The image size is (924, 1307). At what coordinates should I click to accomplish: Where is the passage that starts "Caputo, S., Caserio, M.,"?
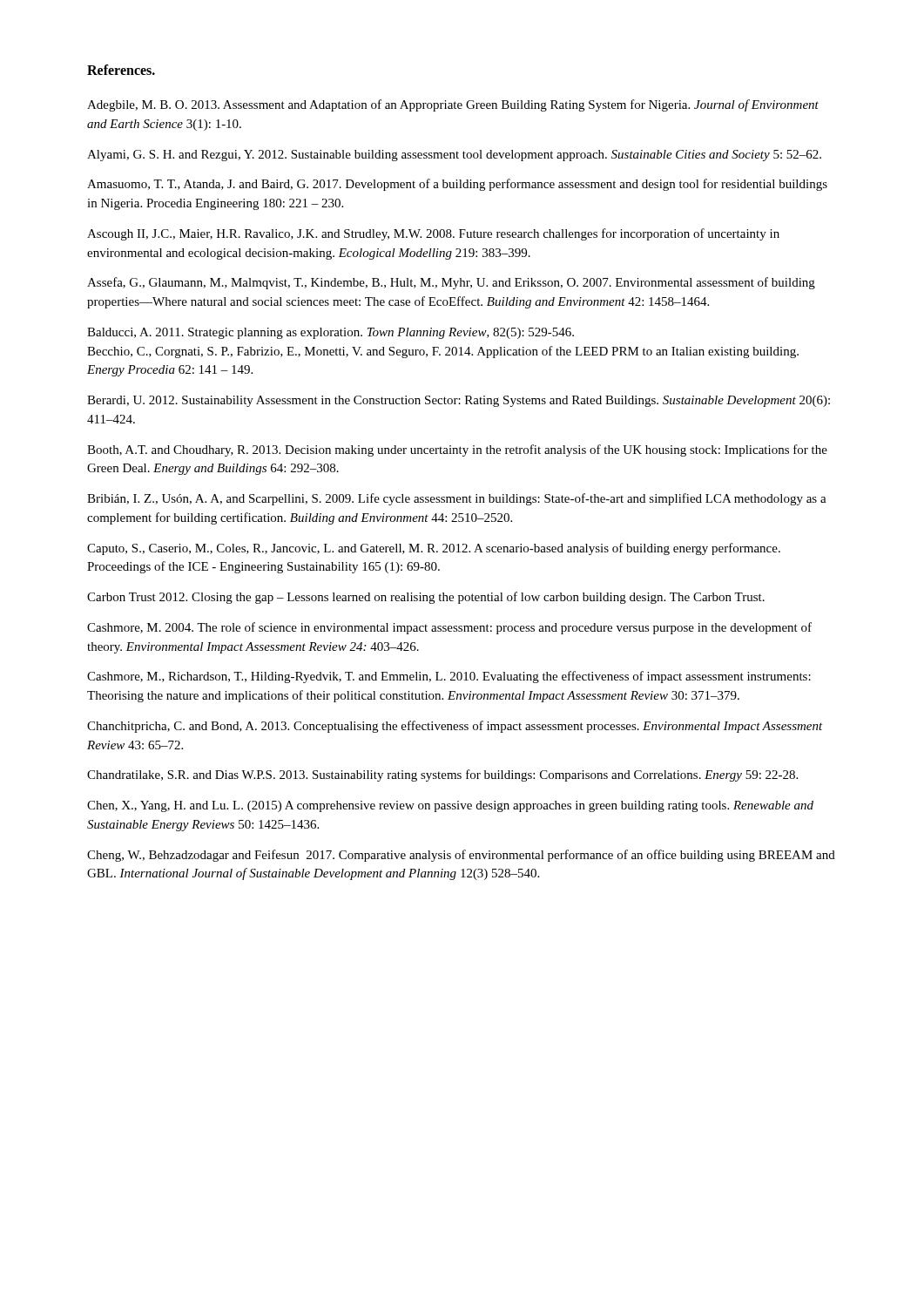point(434,557)
